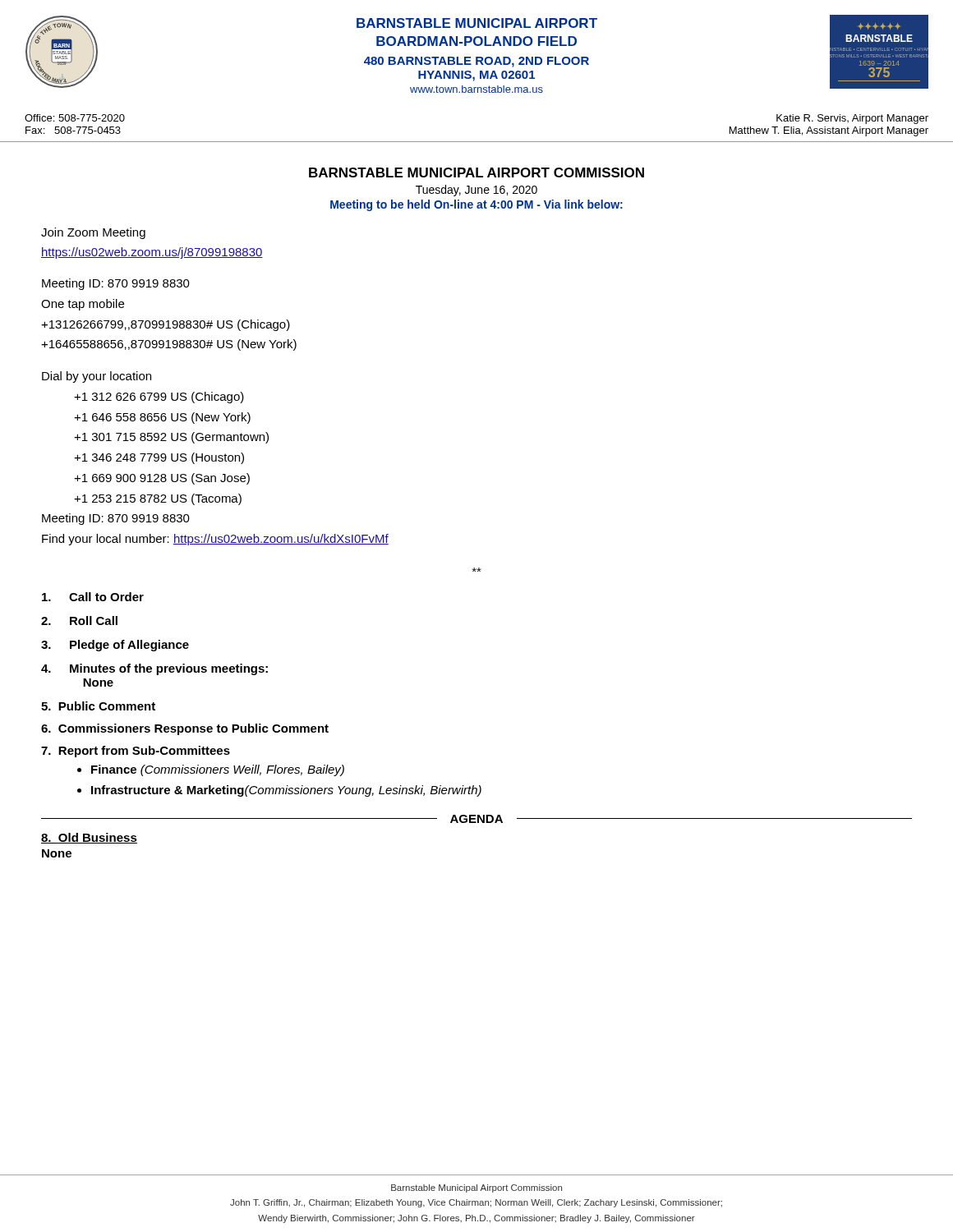Screen dimensions: 1232x953
Task: Click on the text starting "6. Commissioners Response to Public"
Action: pyautogui.click(x=185, y=728)
